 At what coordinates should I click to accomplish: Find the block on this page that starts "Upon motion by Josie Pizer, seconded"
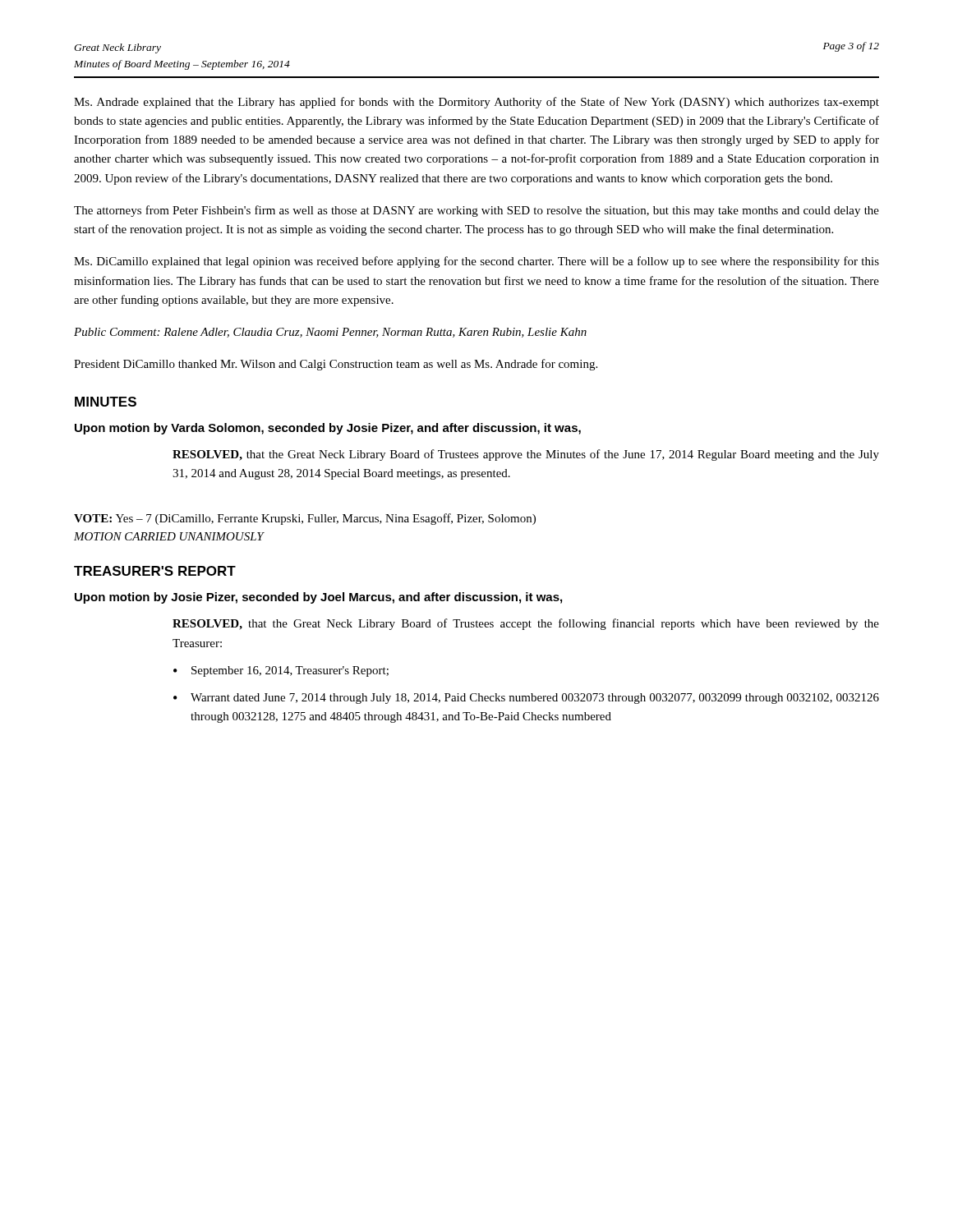click(318, 596)
